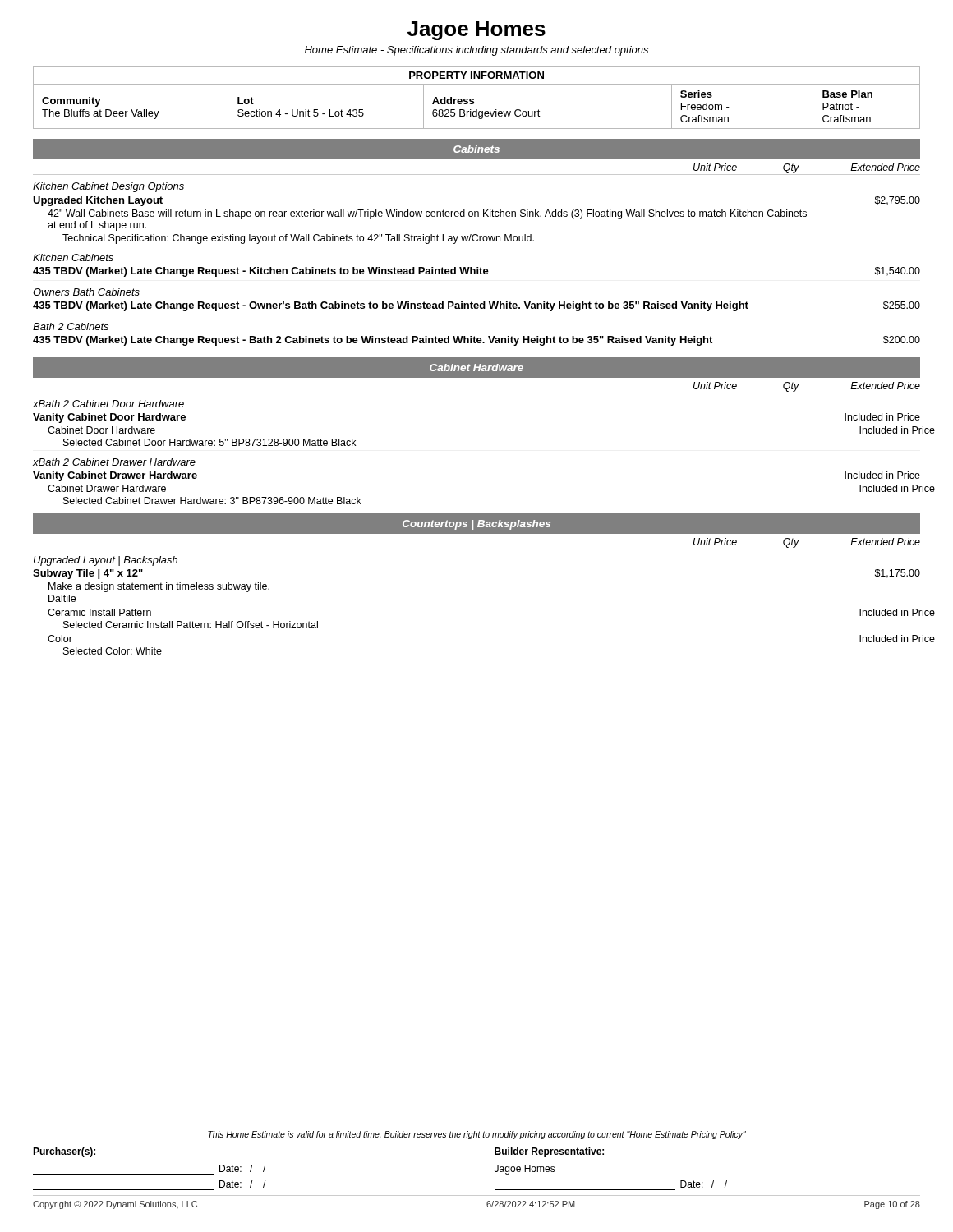The width and height of the screenshot is (953, 1232).
Task: Select the text block that reads "Date: / / Date: /"
Action: tap(246, 1176)
